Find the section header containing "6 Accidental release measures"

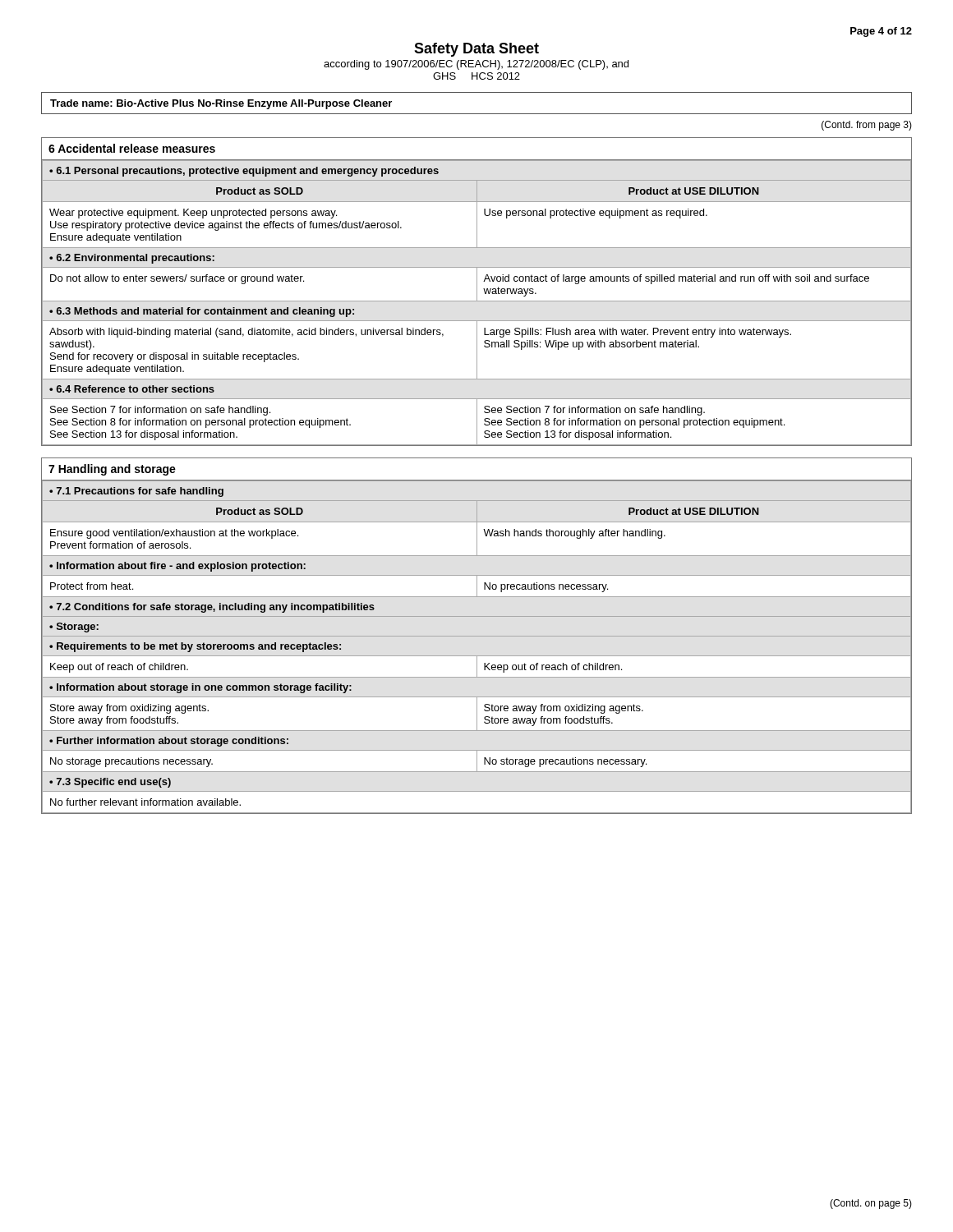476,292
